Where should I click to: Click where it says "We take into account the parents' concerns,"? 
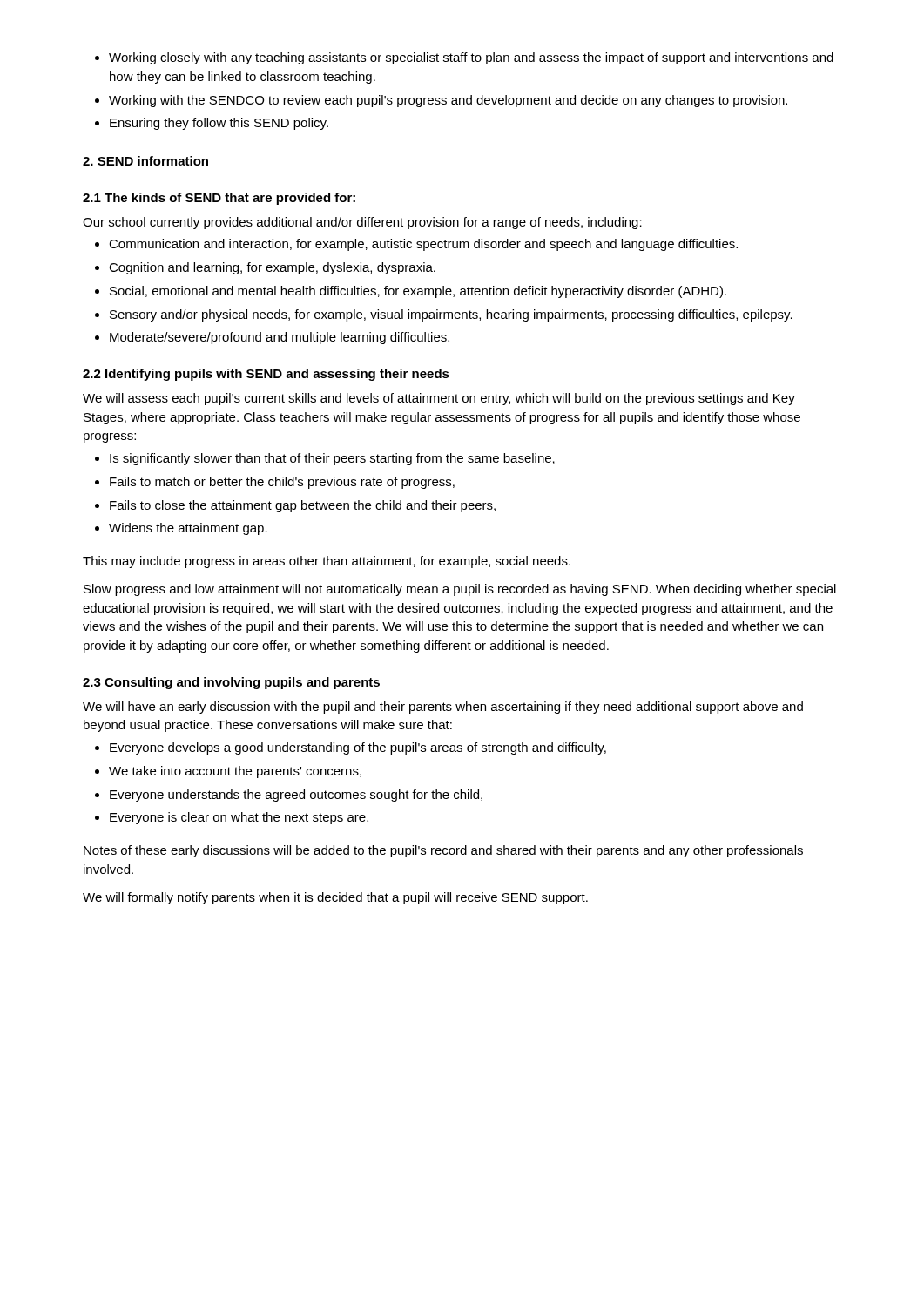click(235, 772)
